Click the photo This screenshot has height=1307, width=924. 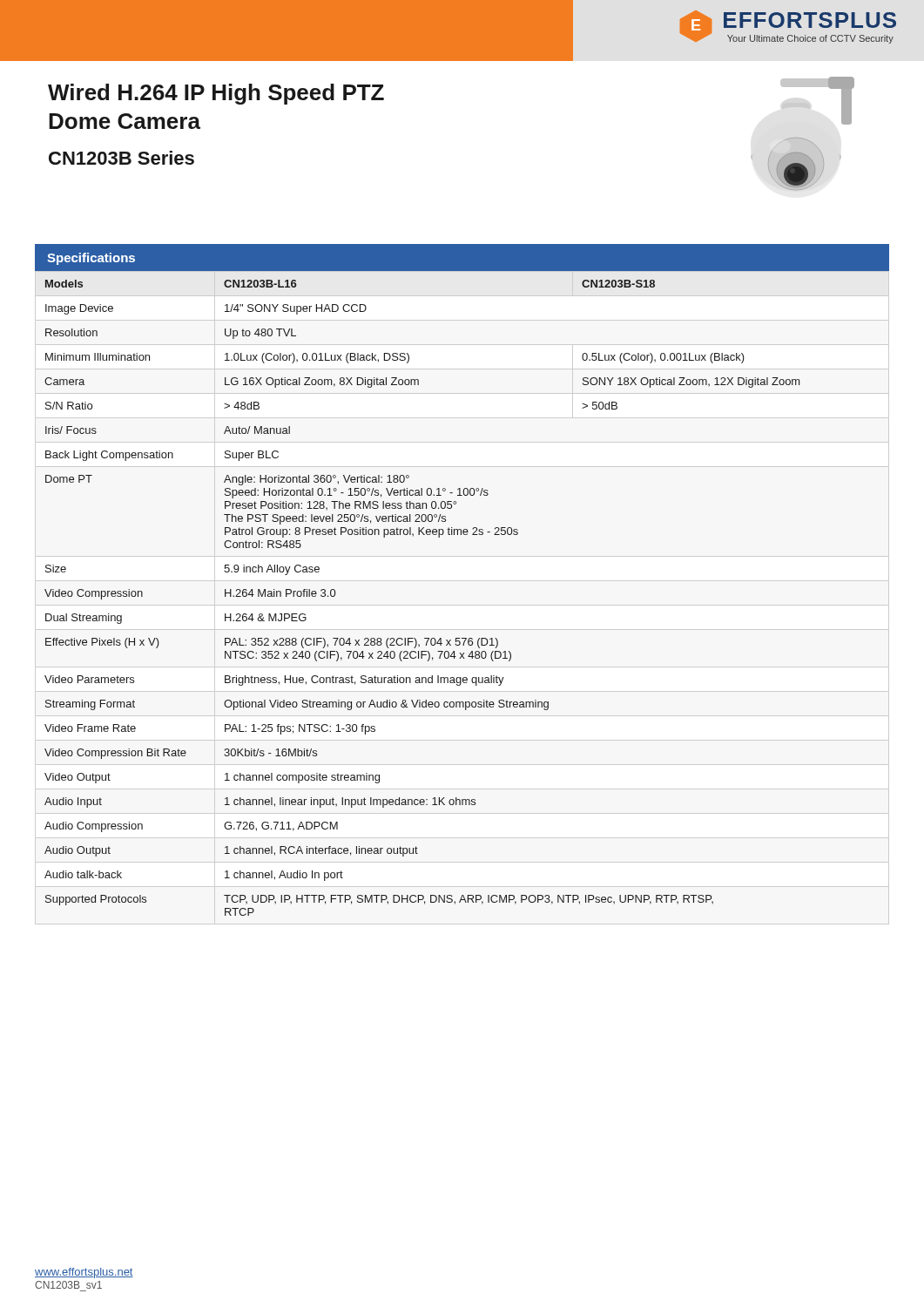point(785,139)
